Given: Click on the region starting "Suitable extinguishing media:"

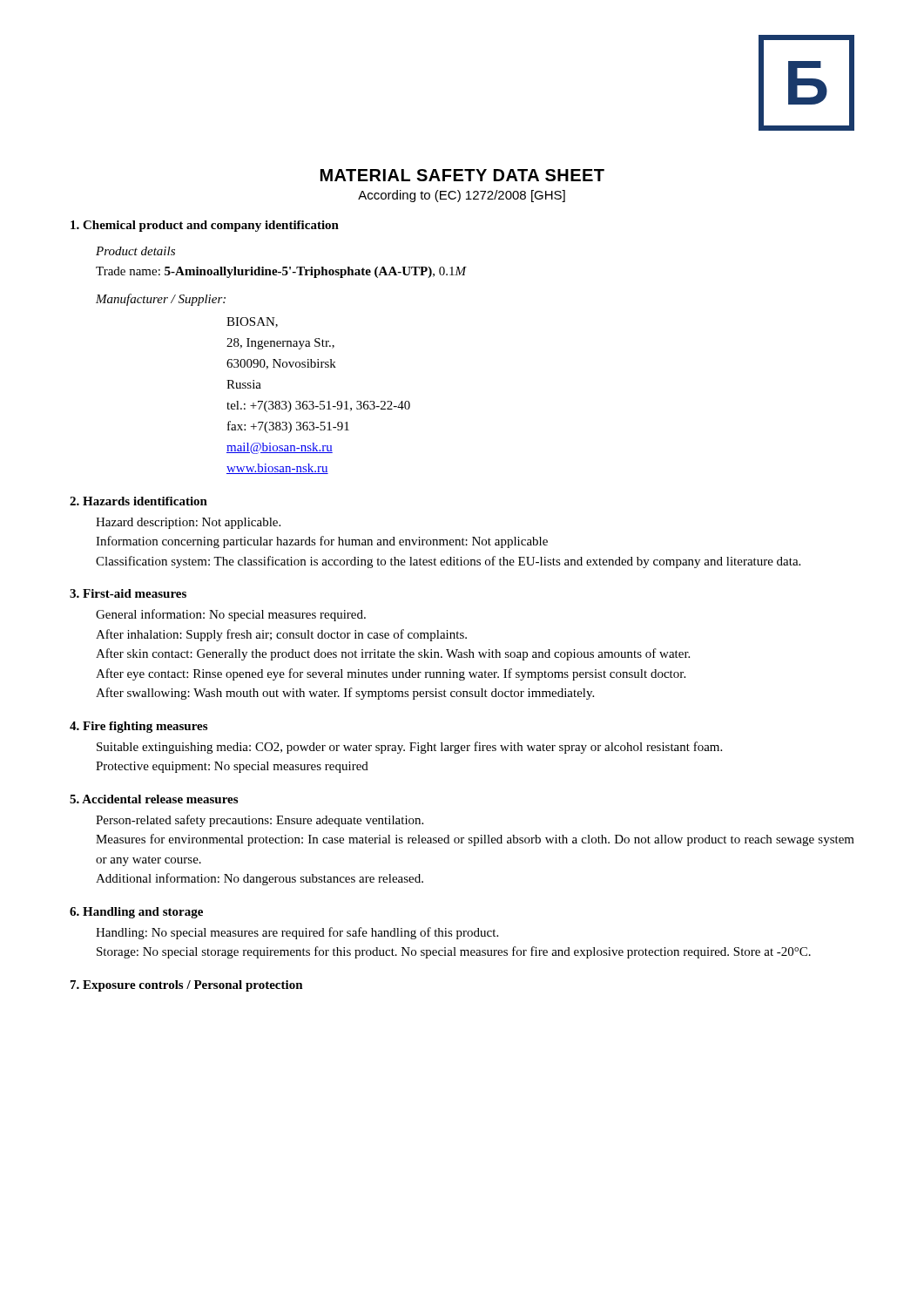Looking at the screenshot, I should pos(409,756).
